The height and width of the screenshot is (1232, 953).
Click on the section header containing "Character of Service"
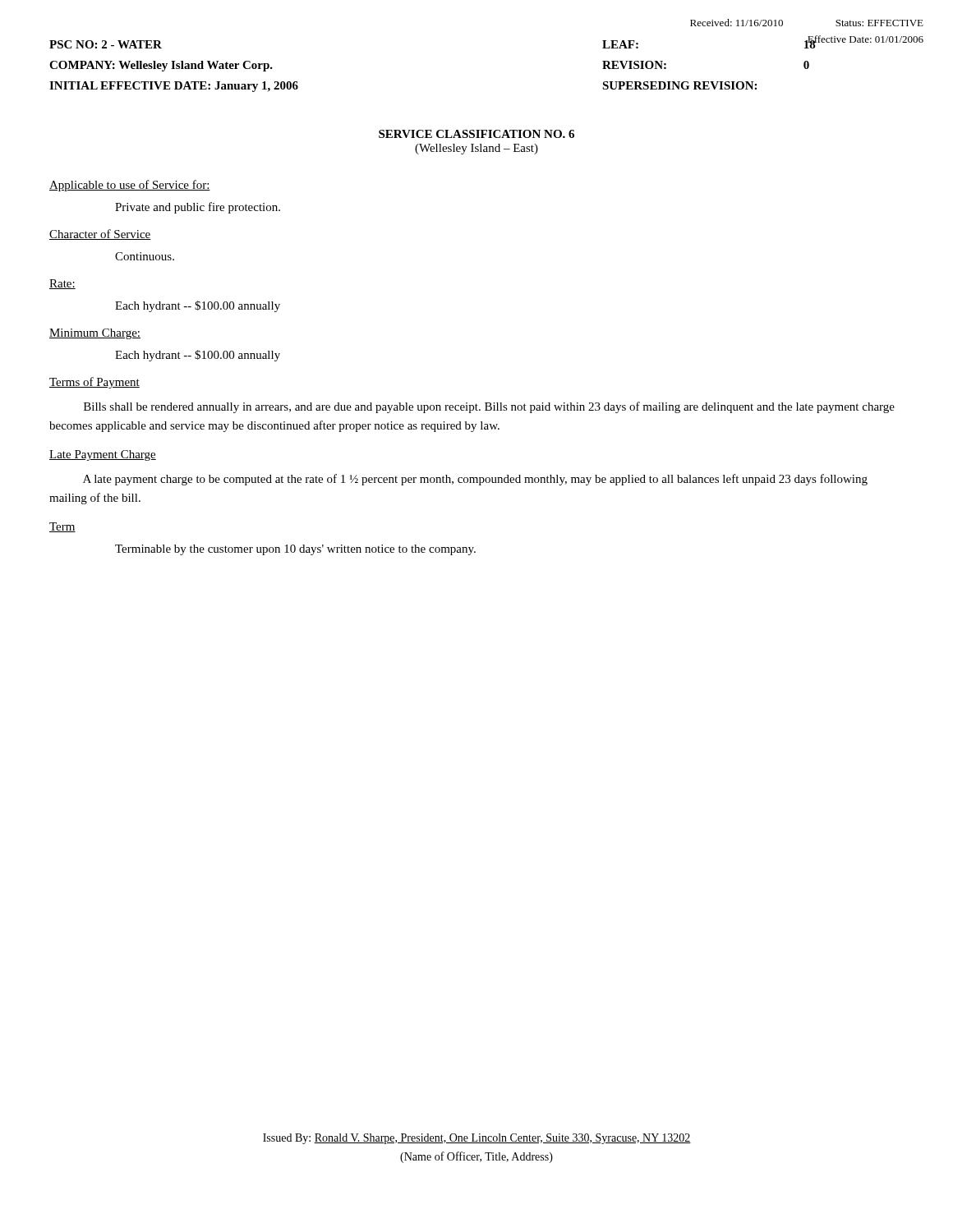[100, 234]
